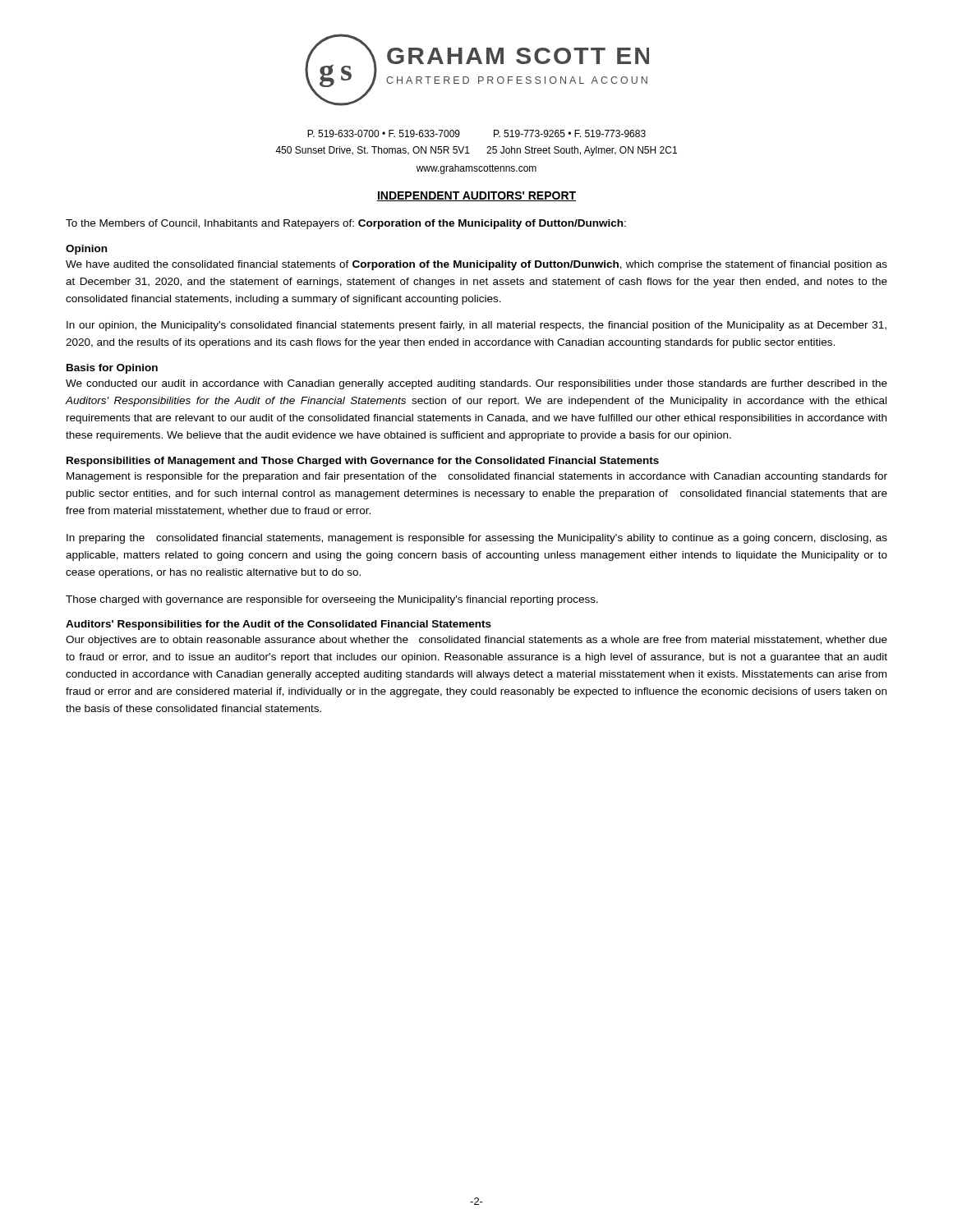Find the text block that reads "To the Members of"
Image resolution: width=953 pixels, height=1232 pixels.
346,223
